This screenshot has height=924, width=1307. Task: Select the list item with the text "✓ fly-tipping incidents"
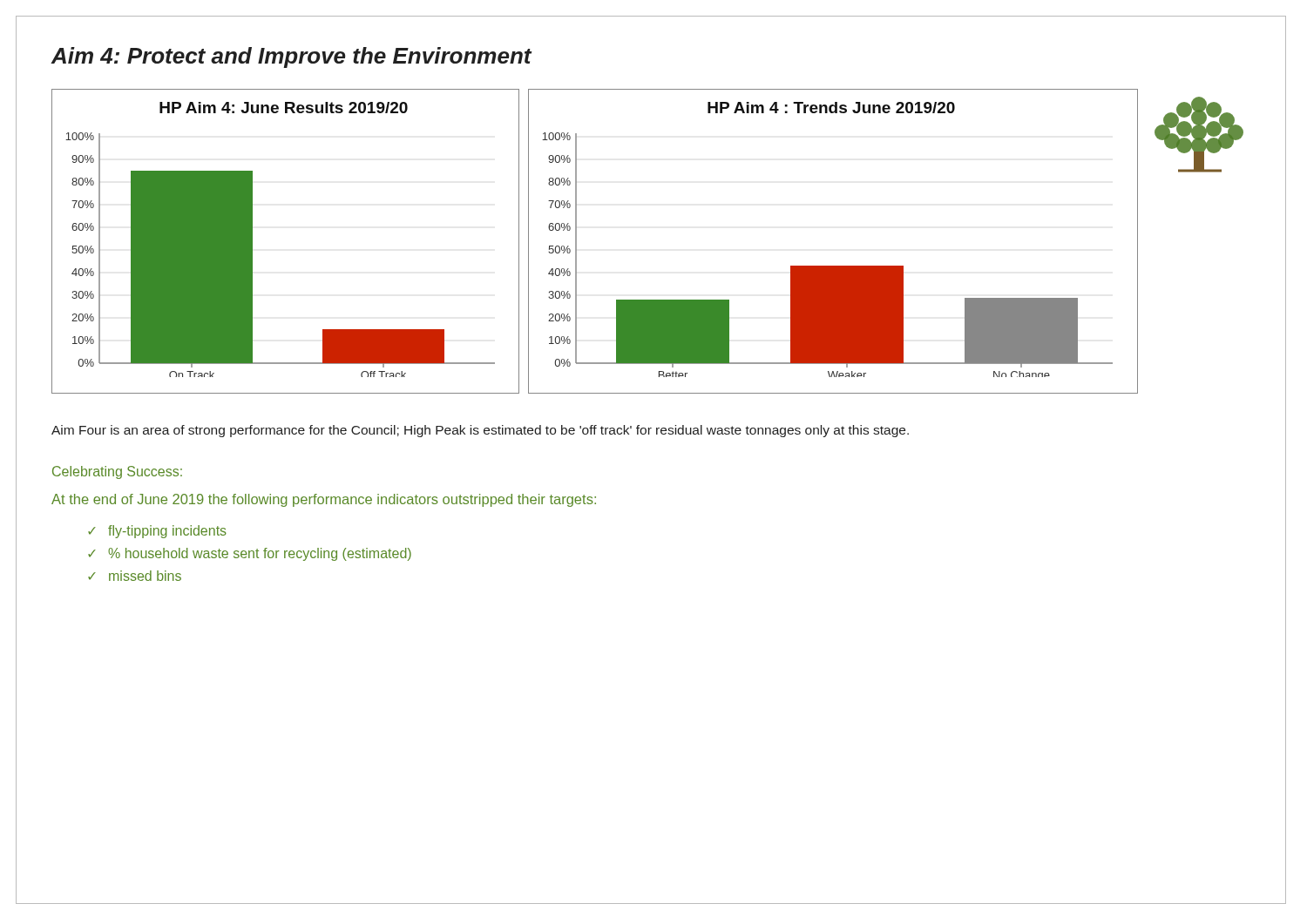[156, 531]
